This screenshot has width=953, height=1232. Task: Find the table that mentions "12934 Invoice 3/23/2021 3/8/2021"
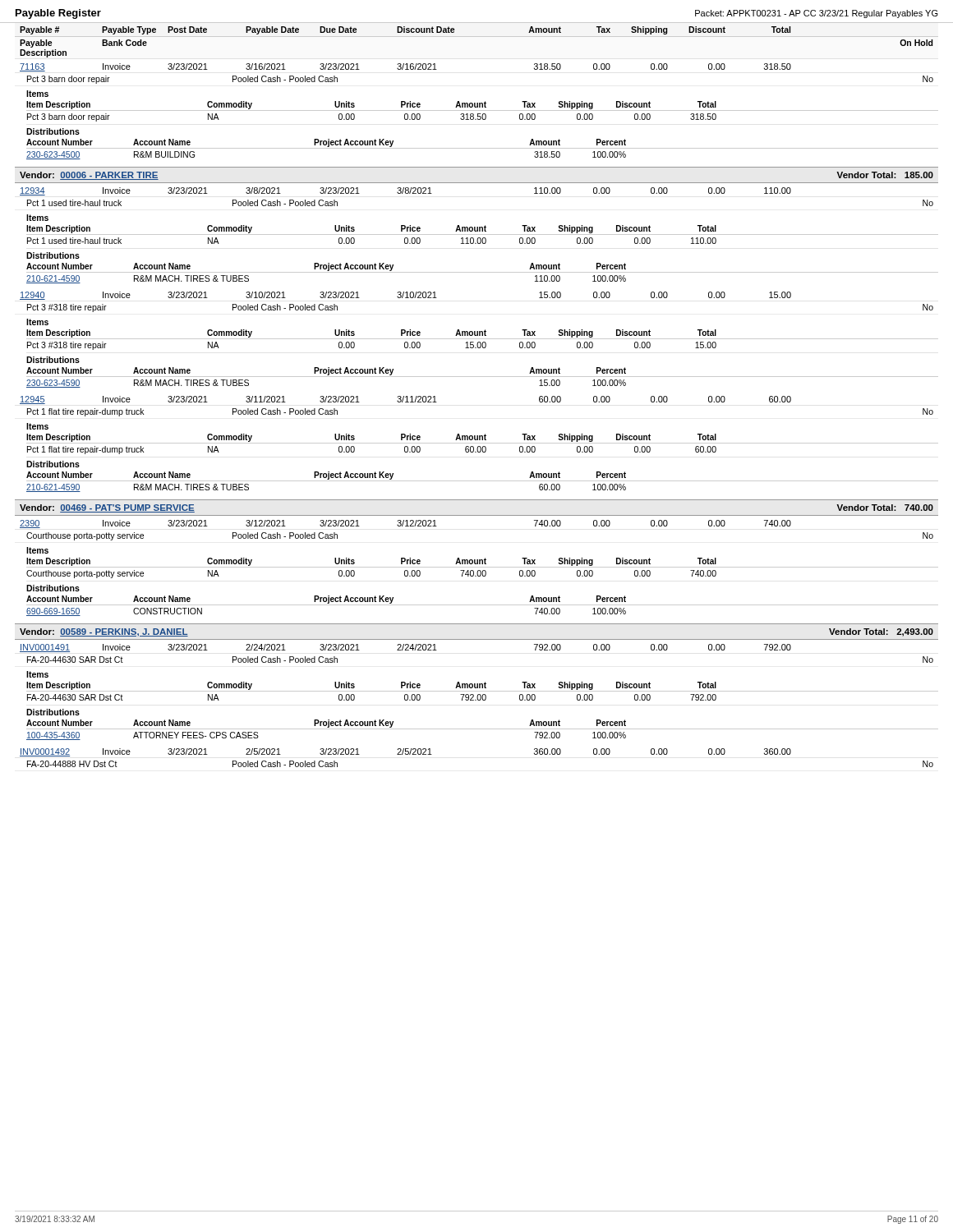(x=476, y=338)
